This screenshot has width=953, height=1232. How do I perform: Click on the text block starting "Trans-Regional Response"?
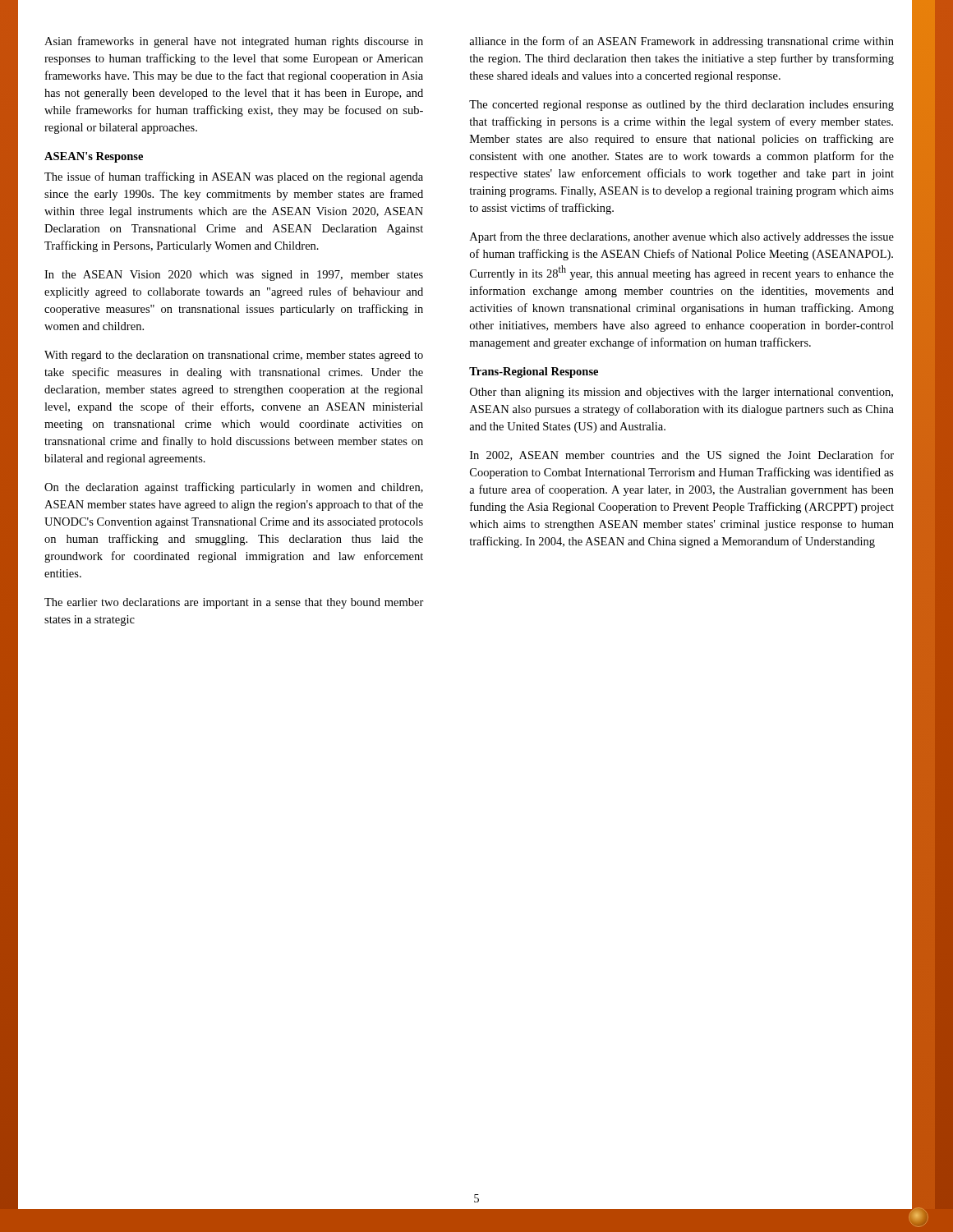(534, 371)
